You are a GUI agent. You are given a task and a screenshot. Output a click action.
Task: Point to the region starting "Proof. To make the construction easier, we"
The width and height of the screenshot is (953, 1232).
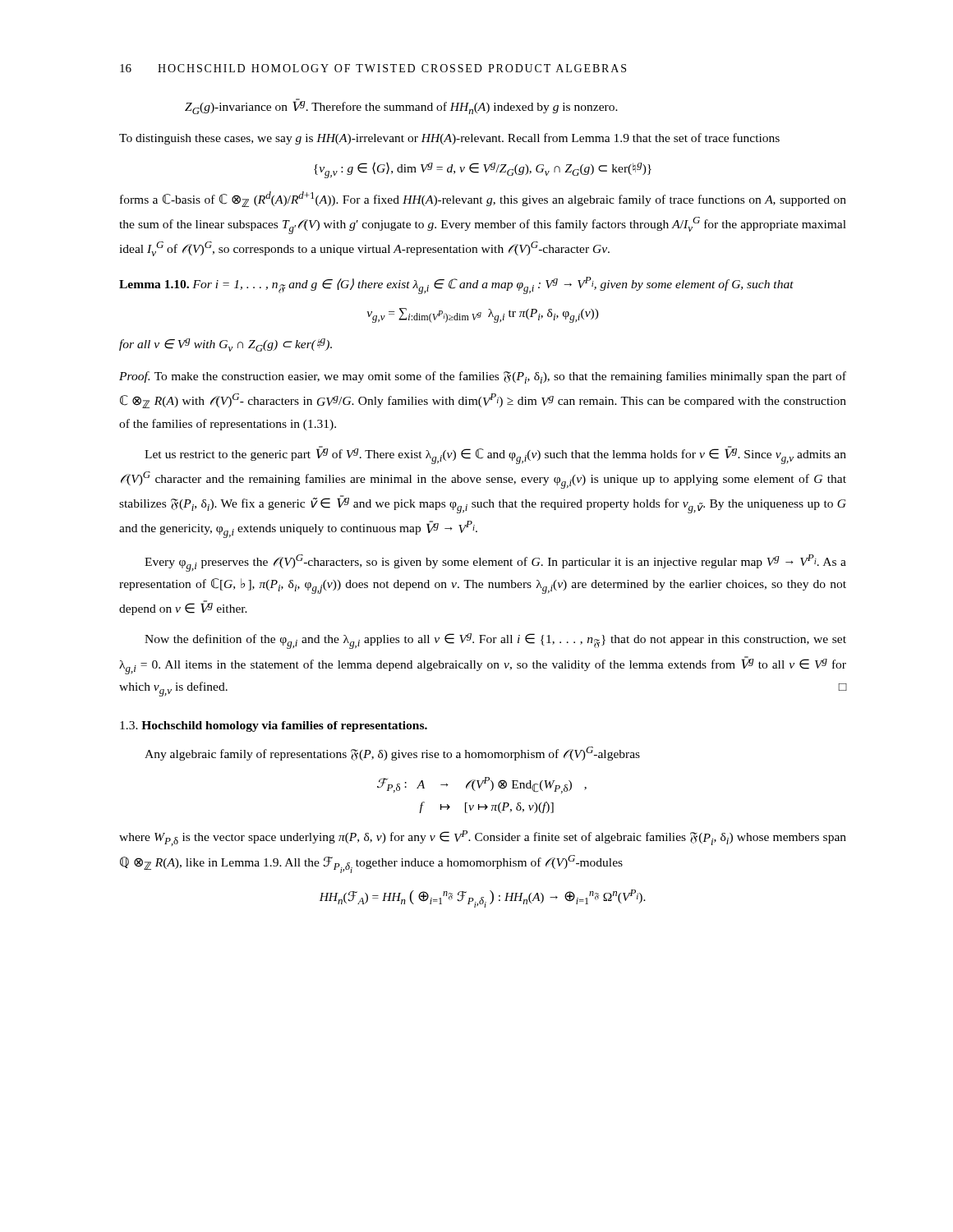point(483,400)
